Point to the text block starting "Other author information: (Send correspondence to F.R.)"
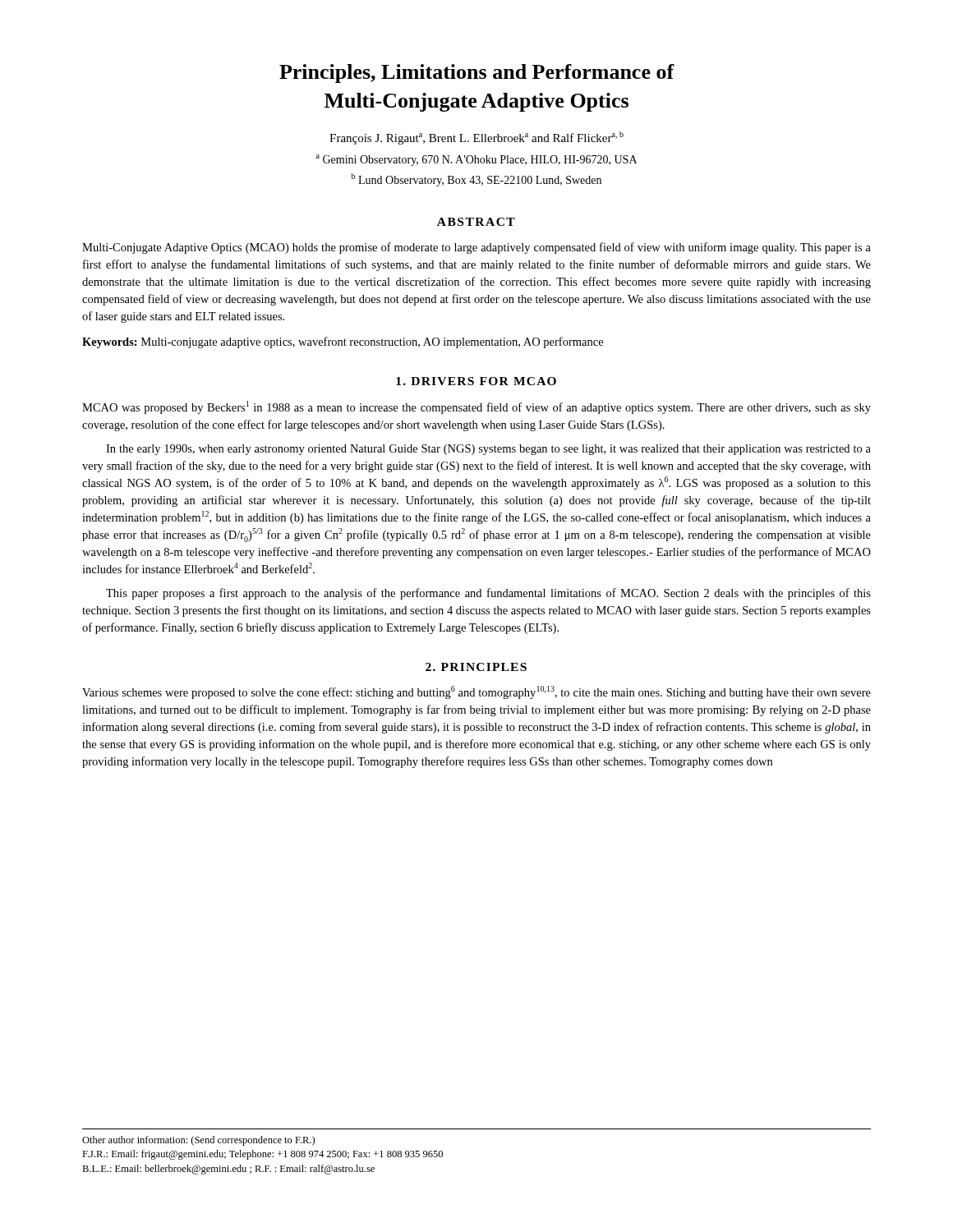 pos(199,1140)
